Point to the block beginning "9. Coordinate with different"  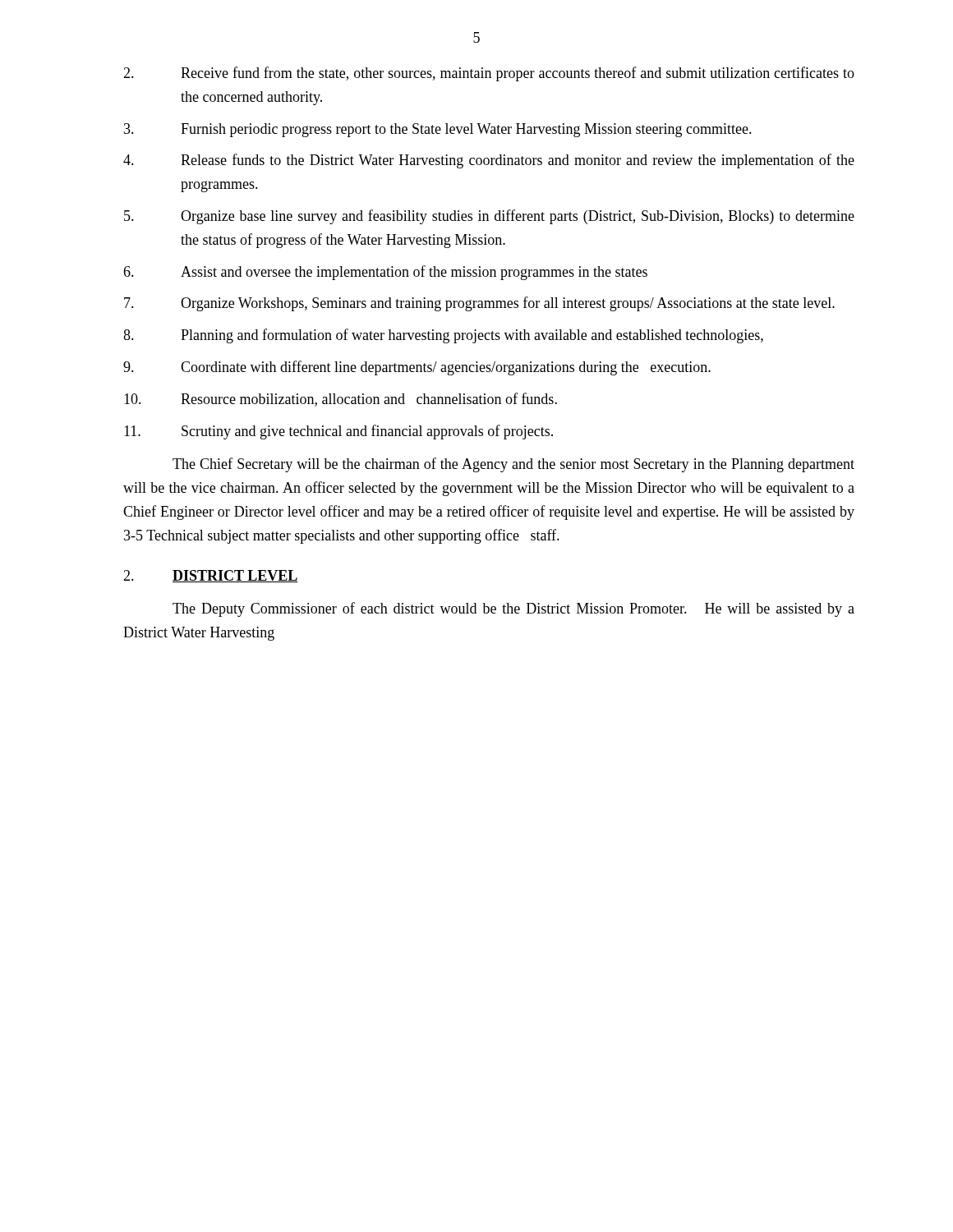tap(489, 367)
